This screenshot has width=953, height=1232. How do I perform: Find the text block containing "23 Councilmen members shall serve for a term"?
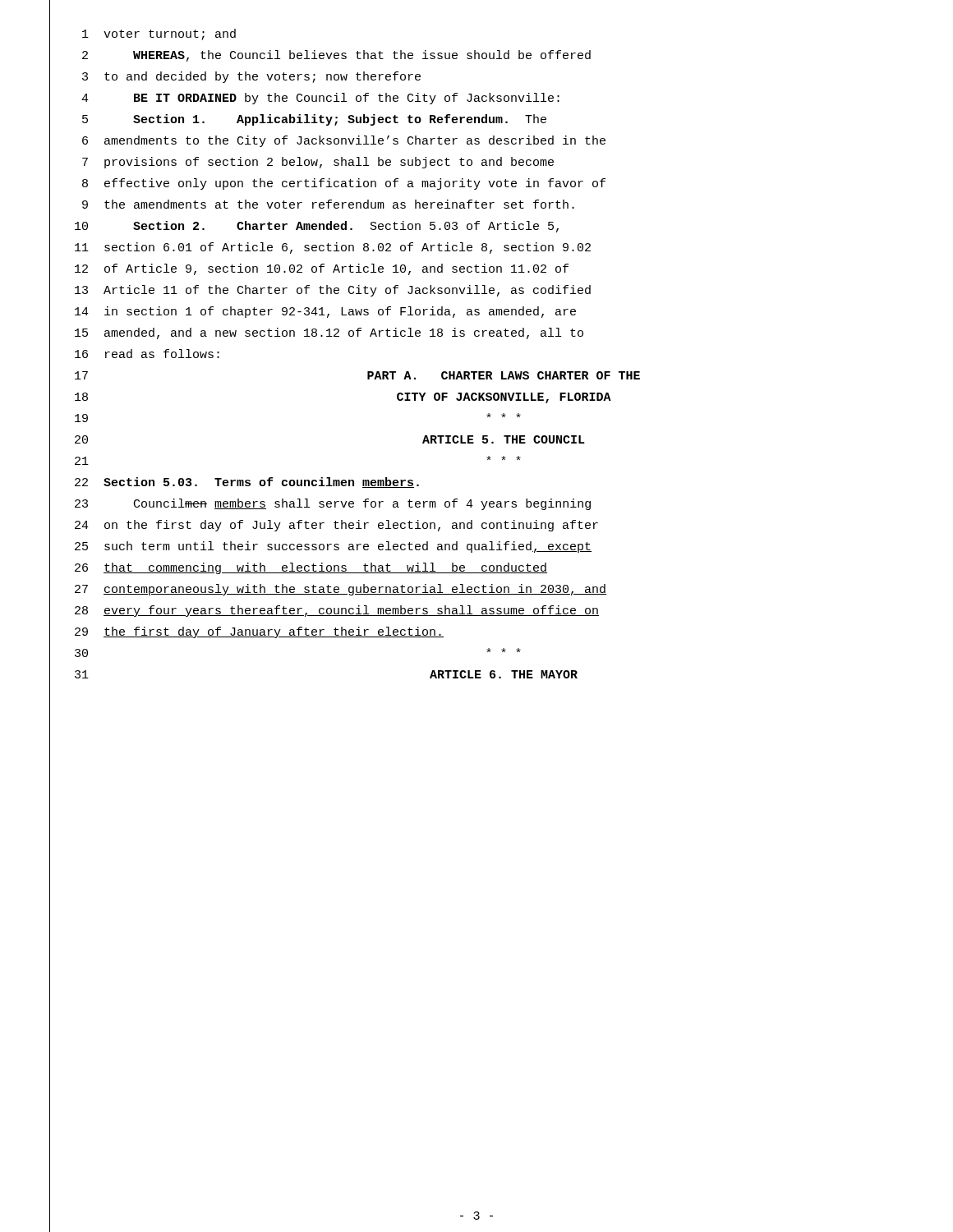(476, 505)
